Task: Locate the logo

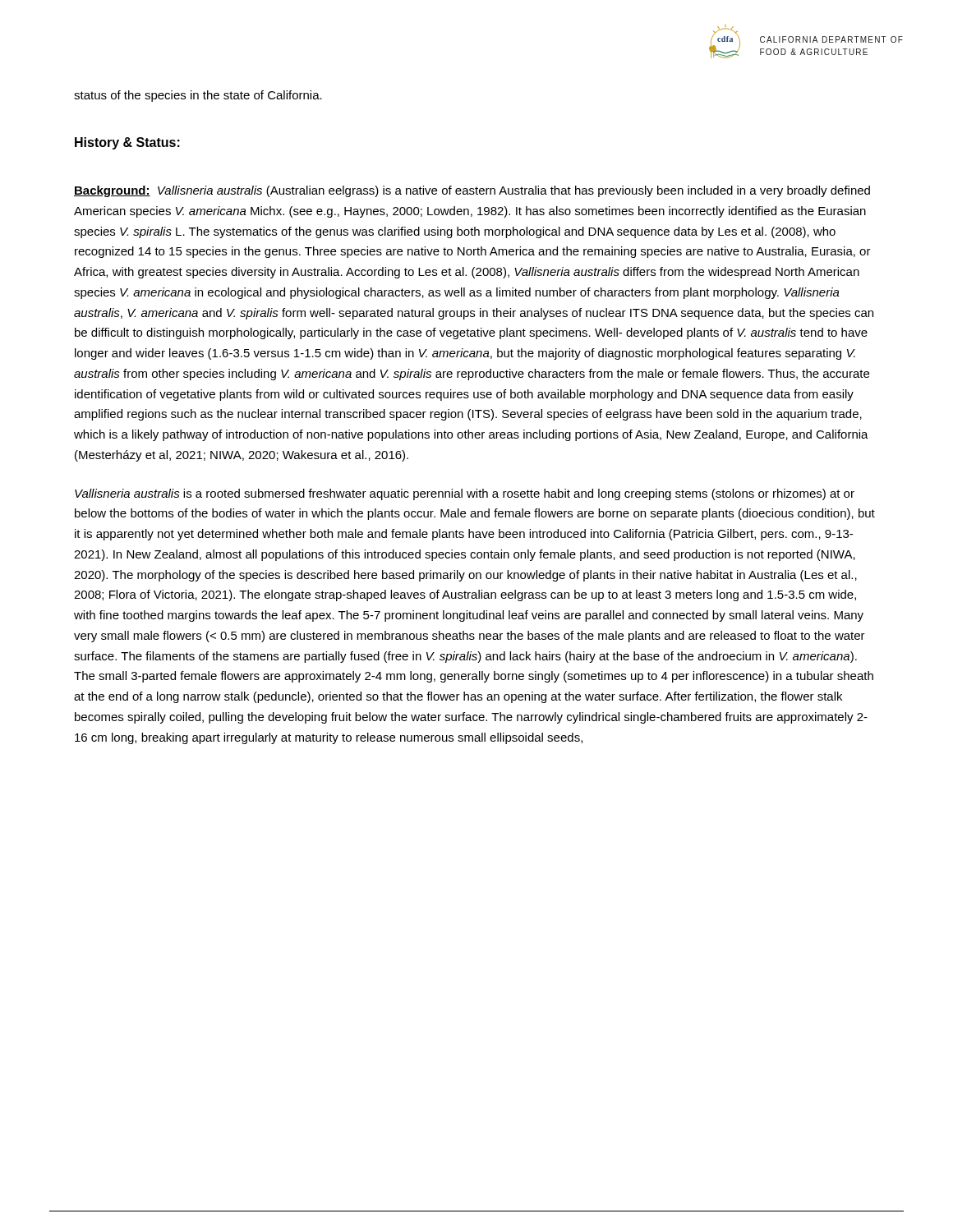Action: [801, 46]
